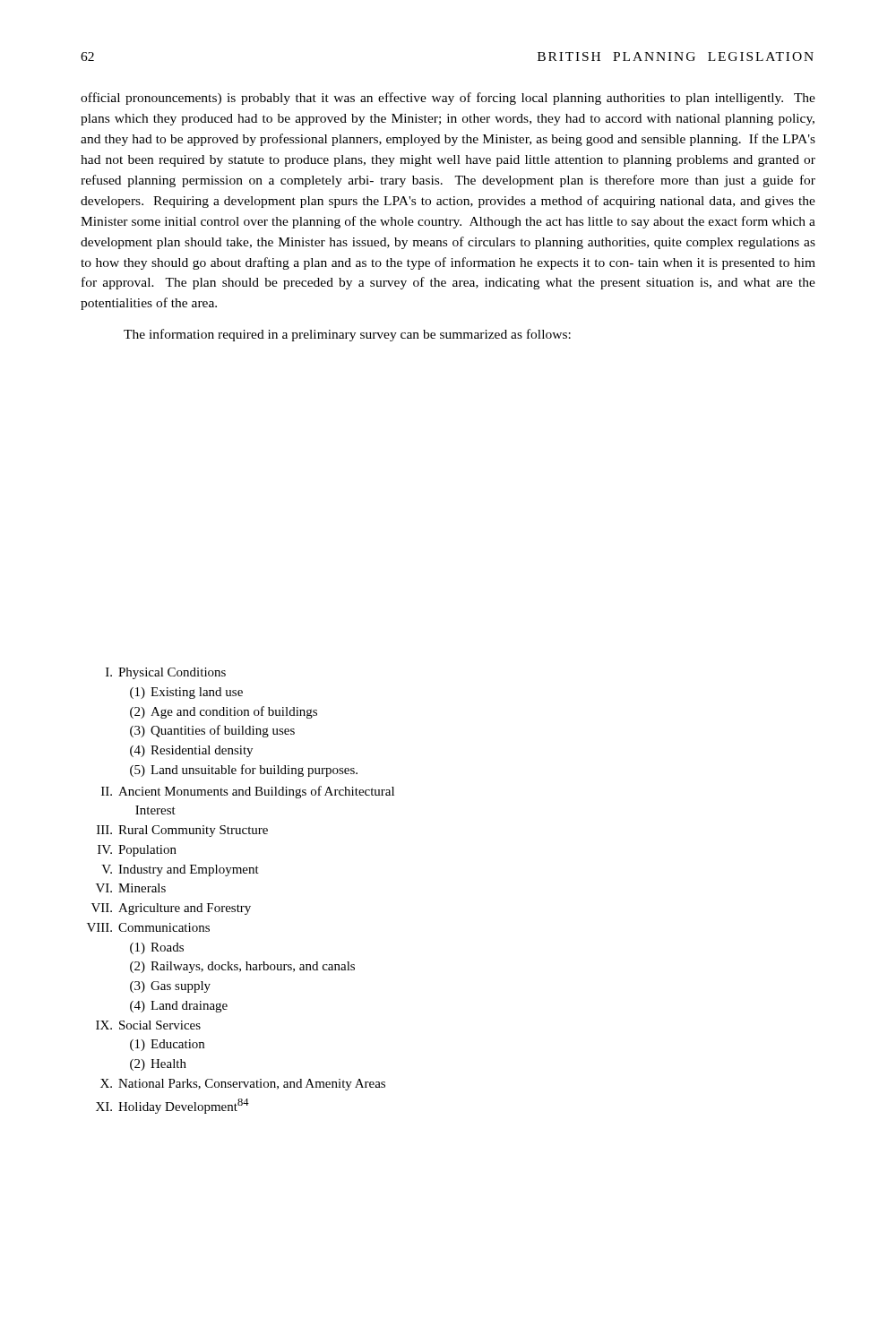This screenshot has width=896, height=1344.
Task: Locate the block of text that opens with "official pronouncements) is probably that"
Action: (x=448, y=216)
